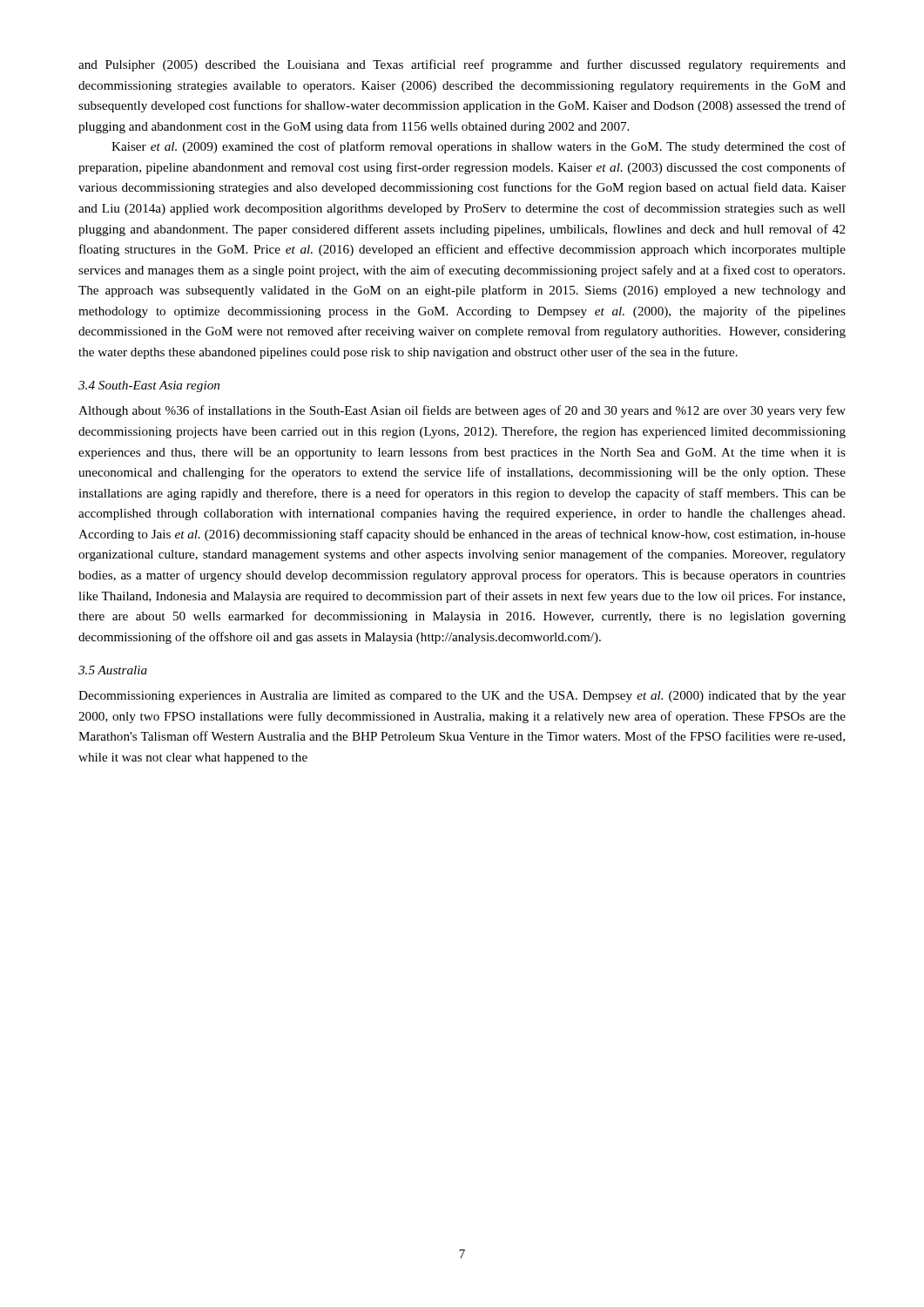The image size is (924, 1307).
Task: Click the passage that begins "Kaiser et al. (2009) examined the cost"
Action: 462,249
